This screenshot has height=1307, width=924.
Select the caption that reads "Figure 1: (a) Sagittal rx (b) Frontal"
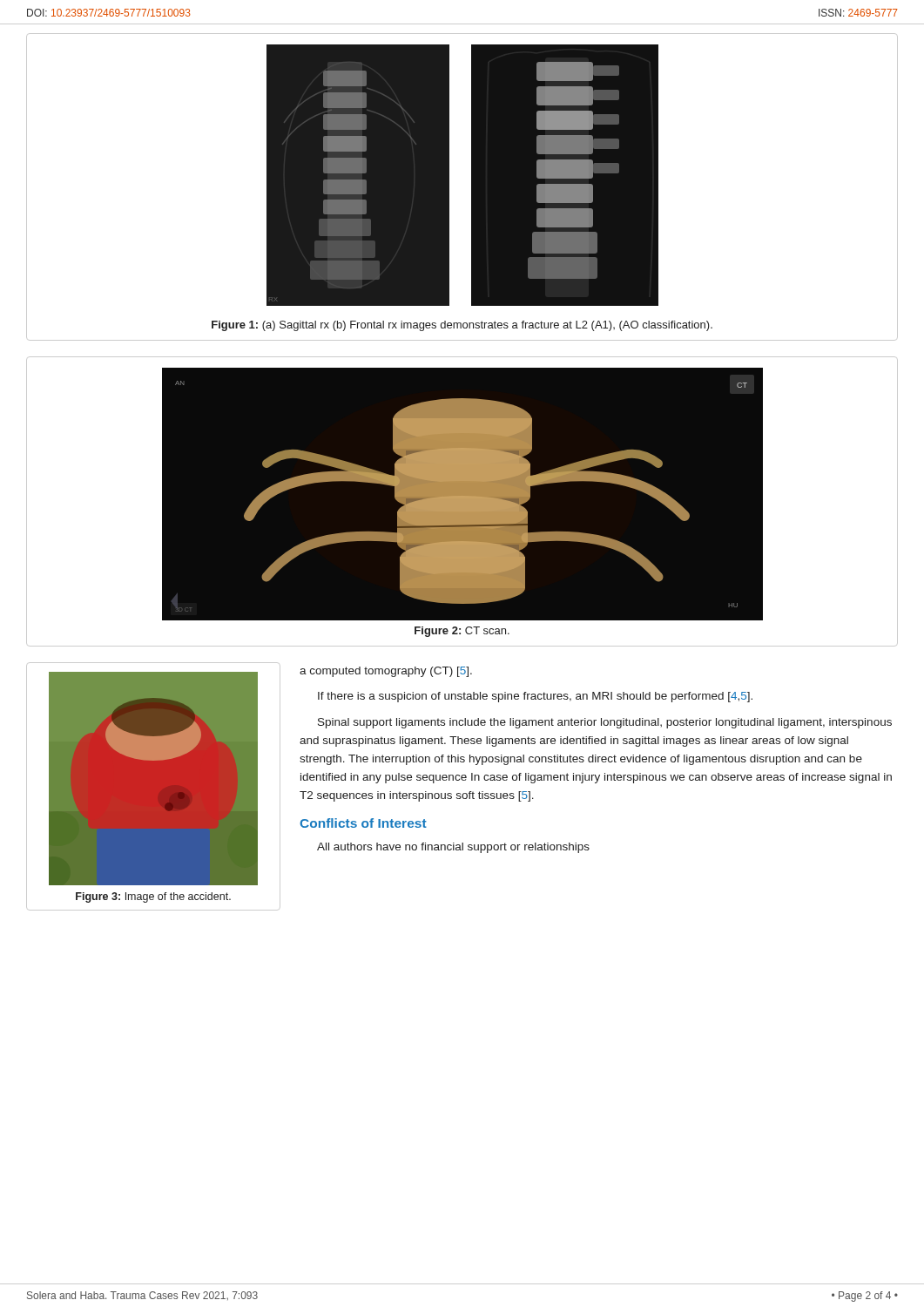[462, 325]
